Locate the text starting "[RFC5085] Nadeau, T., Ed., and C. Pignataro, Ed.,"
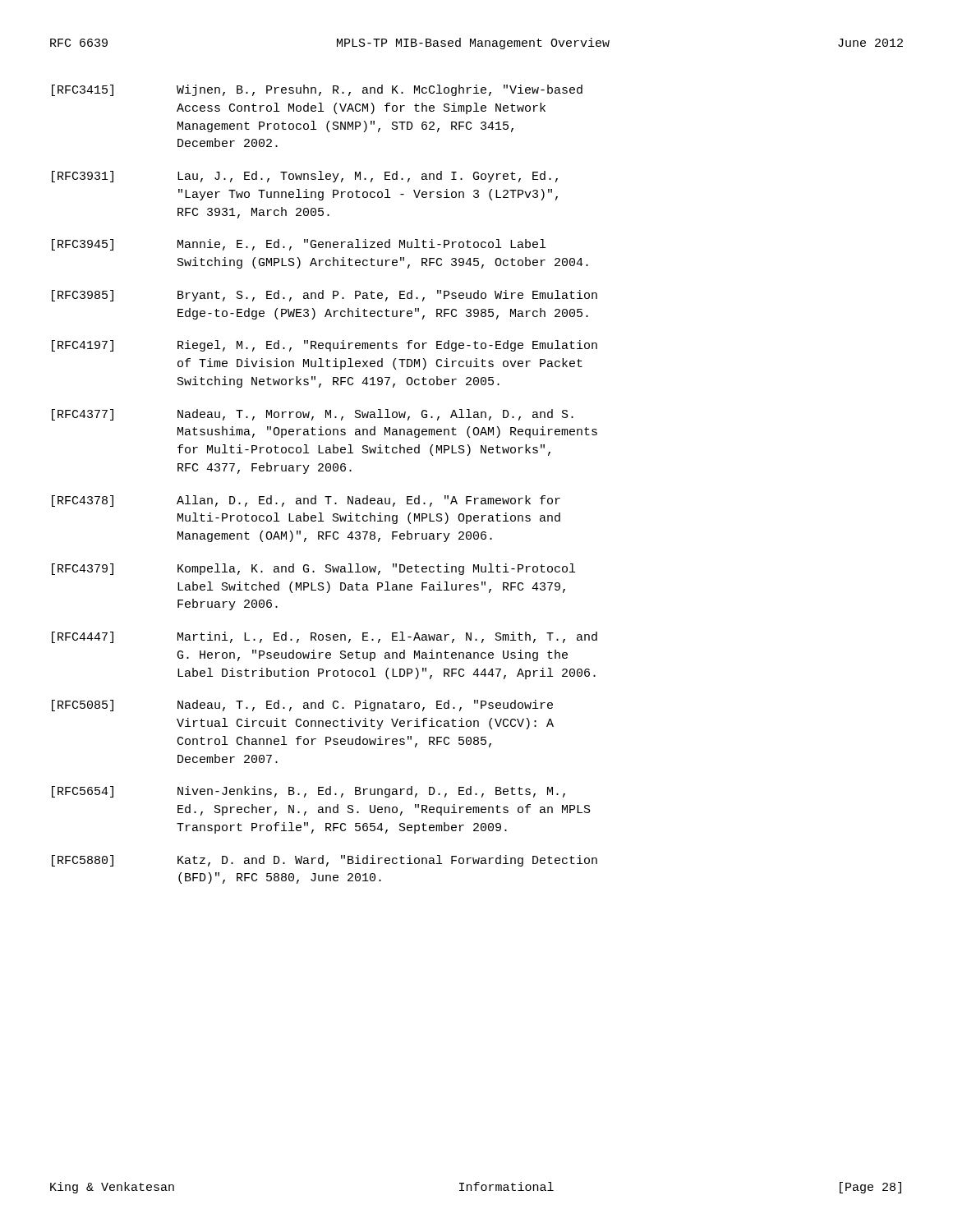 [x=476, y=733]
